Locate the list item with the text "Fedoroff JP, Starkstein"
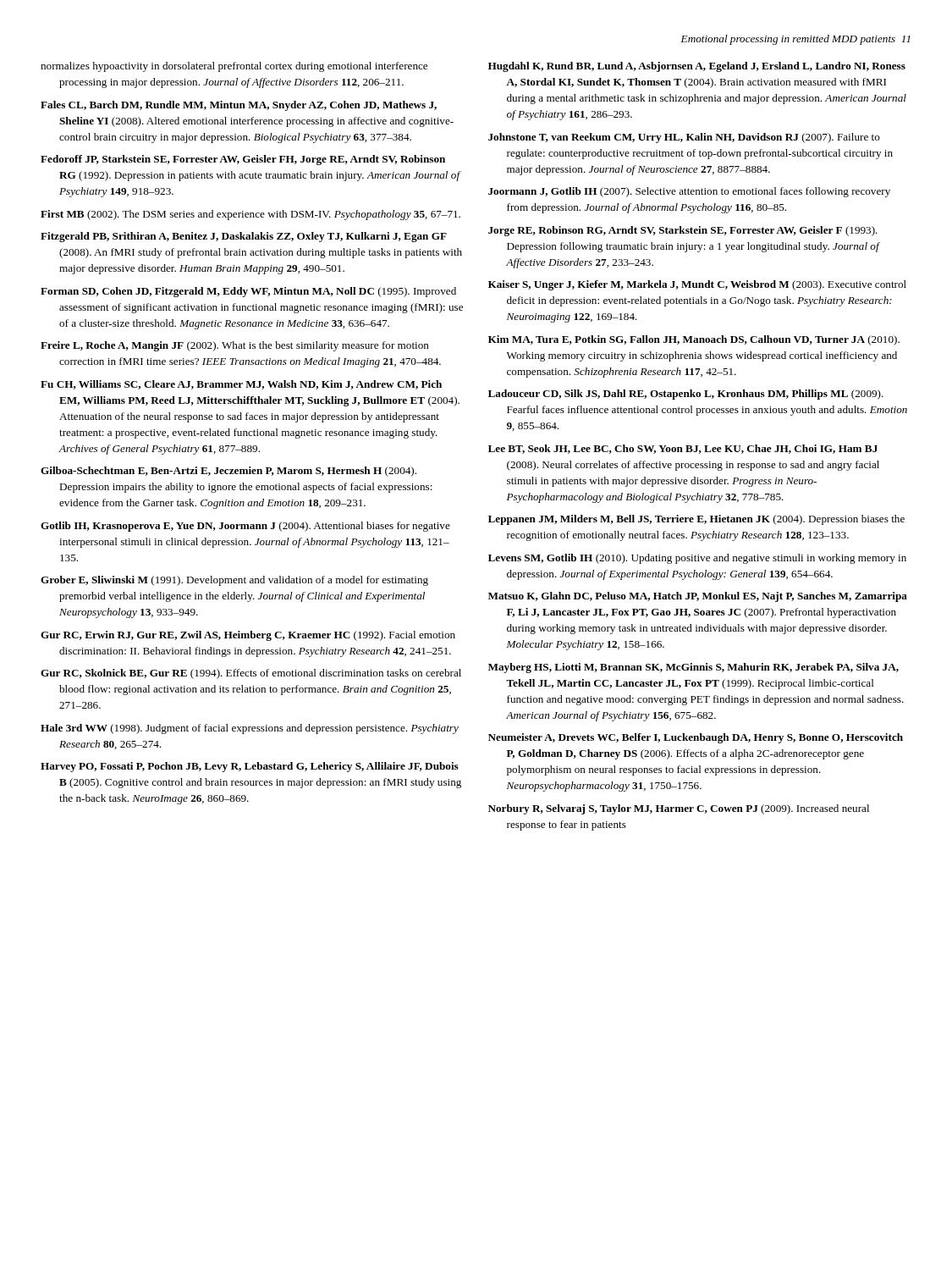Image resolution: width=952 pixels, height=1270 pixels. [250, 175]
